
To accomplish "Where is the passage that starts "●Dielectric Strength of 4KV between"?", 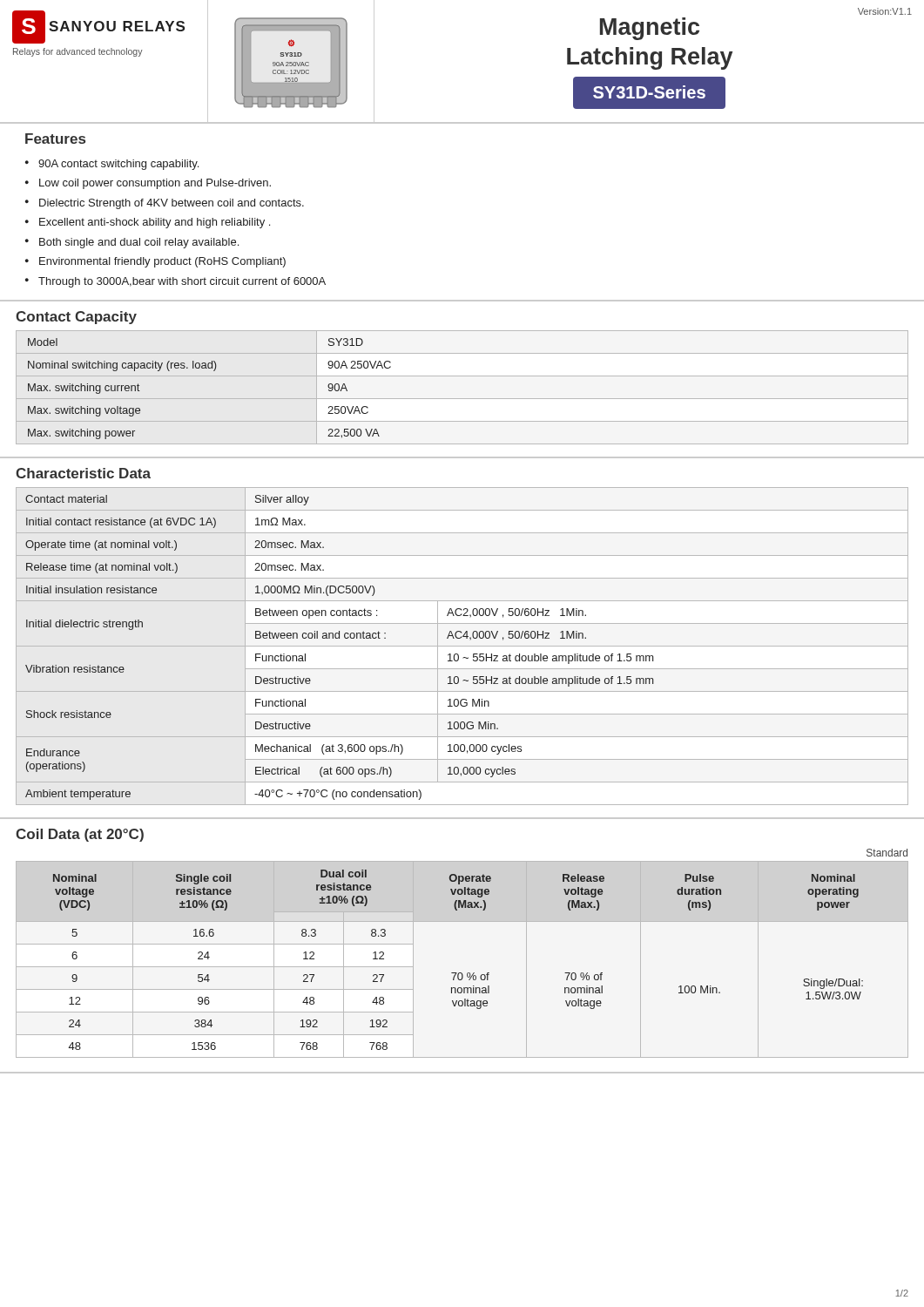I will tap(164, 202).
